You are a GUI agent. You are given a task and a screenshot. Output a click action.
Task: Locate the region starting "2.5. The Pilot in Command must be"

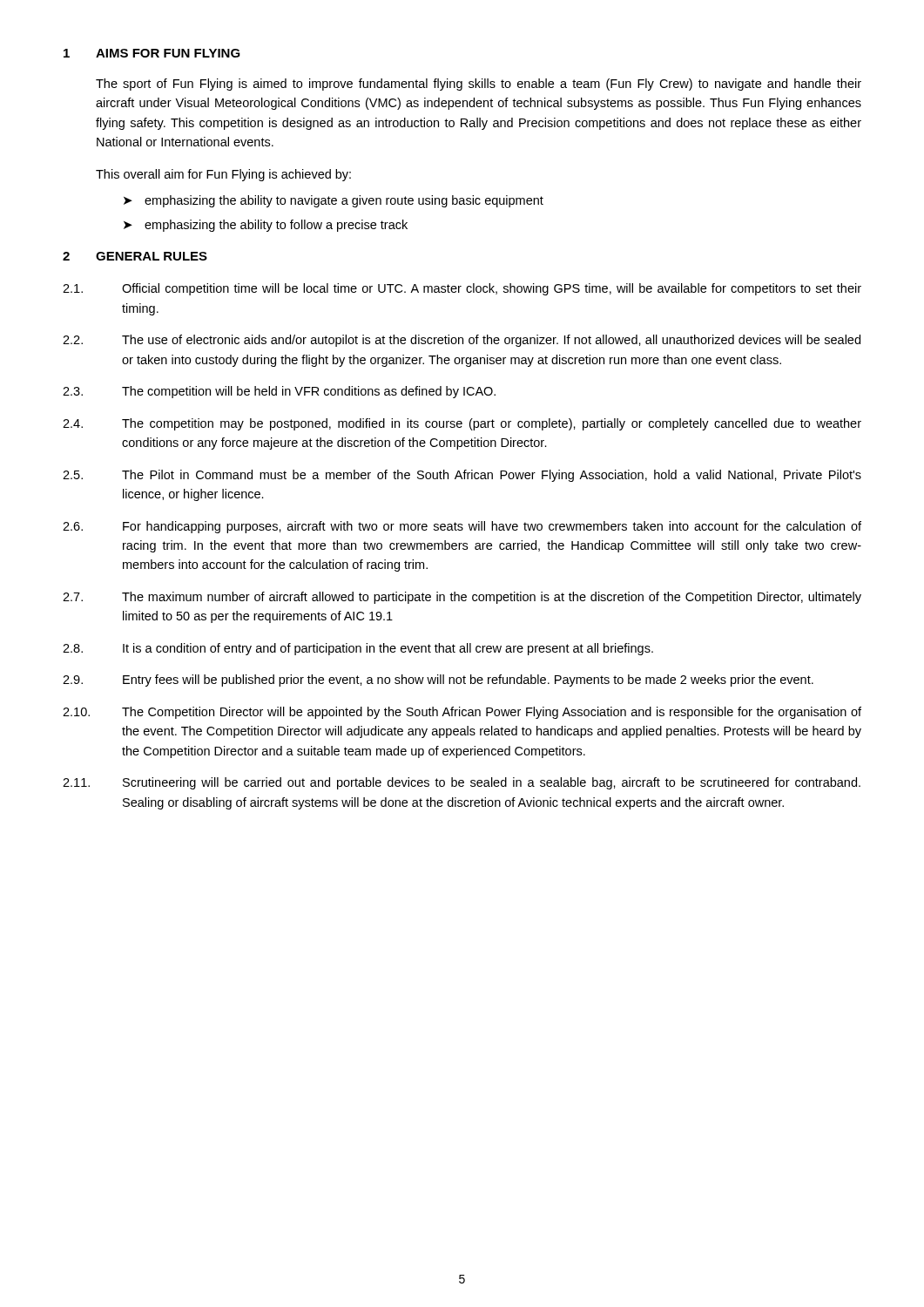(x=462, y=485)
